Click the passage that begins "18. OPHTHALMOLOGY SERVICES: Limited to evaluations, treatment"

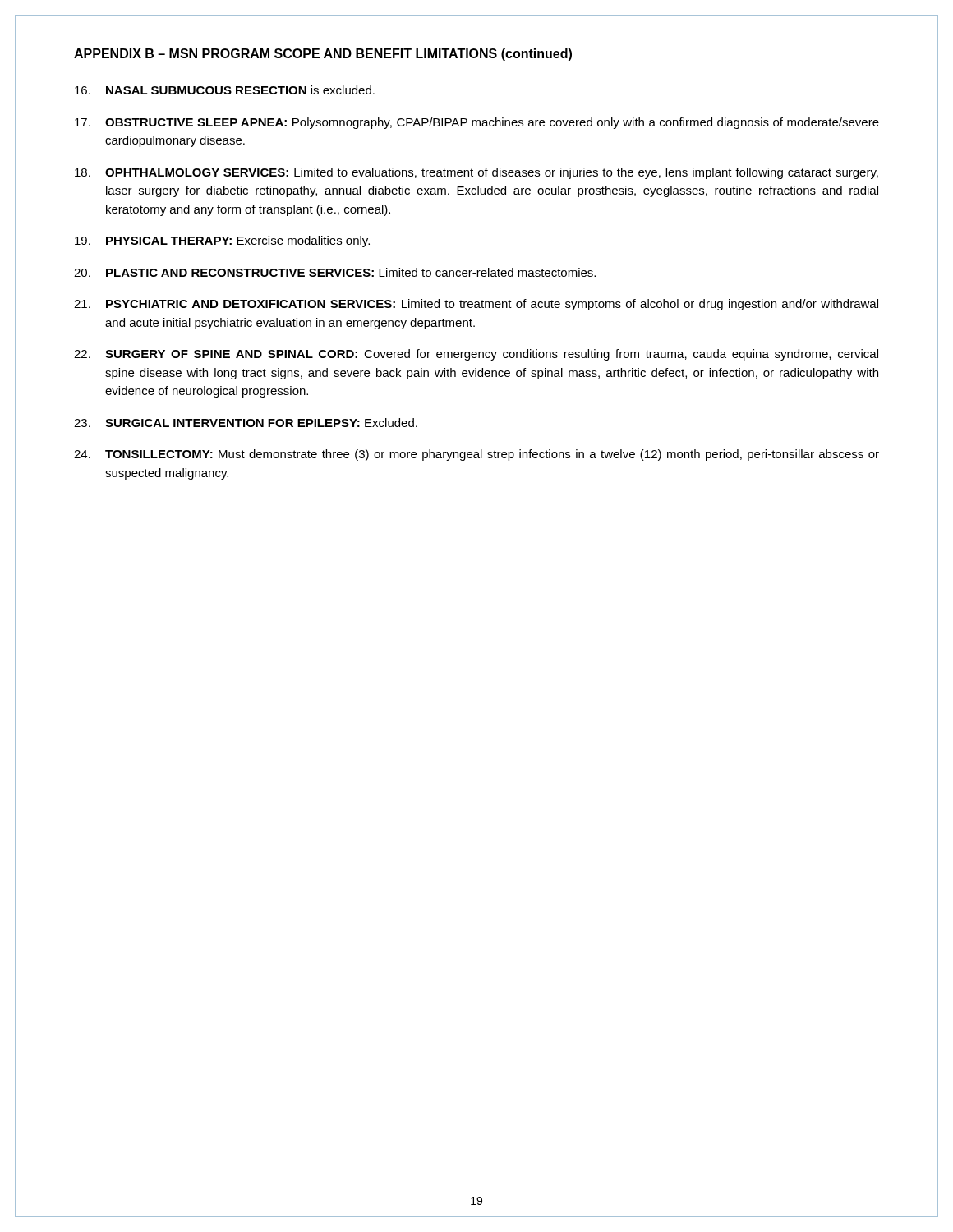476,191
